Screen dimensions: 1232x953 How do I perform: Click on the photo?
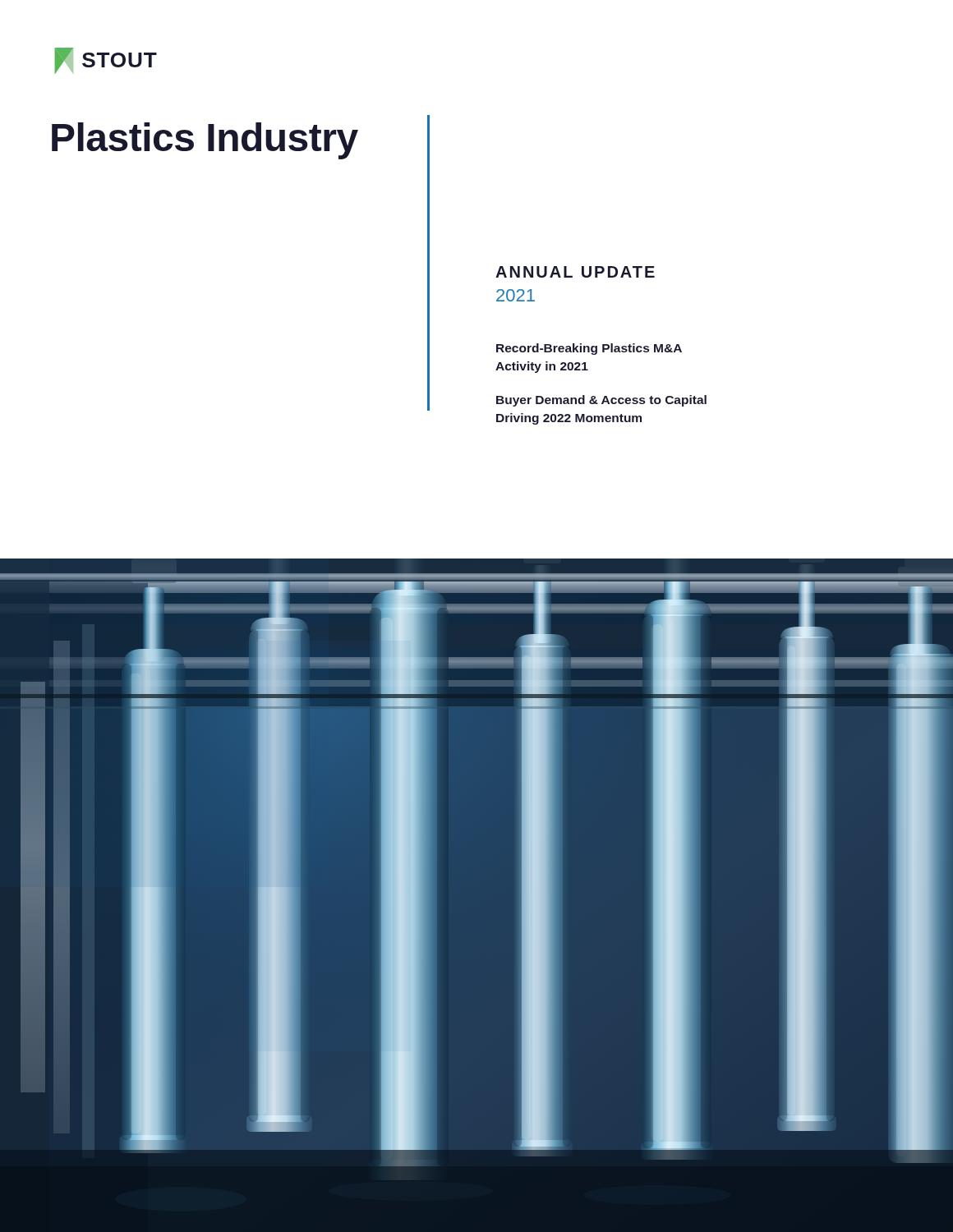click(476, 895)
